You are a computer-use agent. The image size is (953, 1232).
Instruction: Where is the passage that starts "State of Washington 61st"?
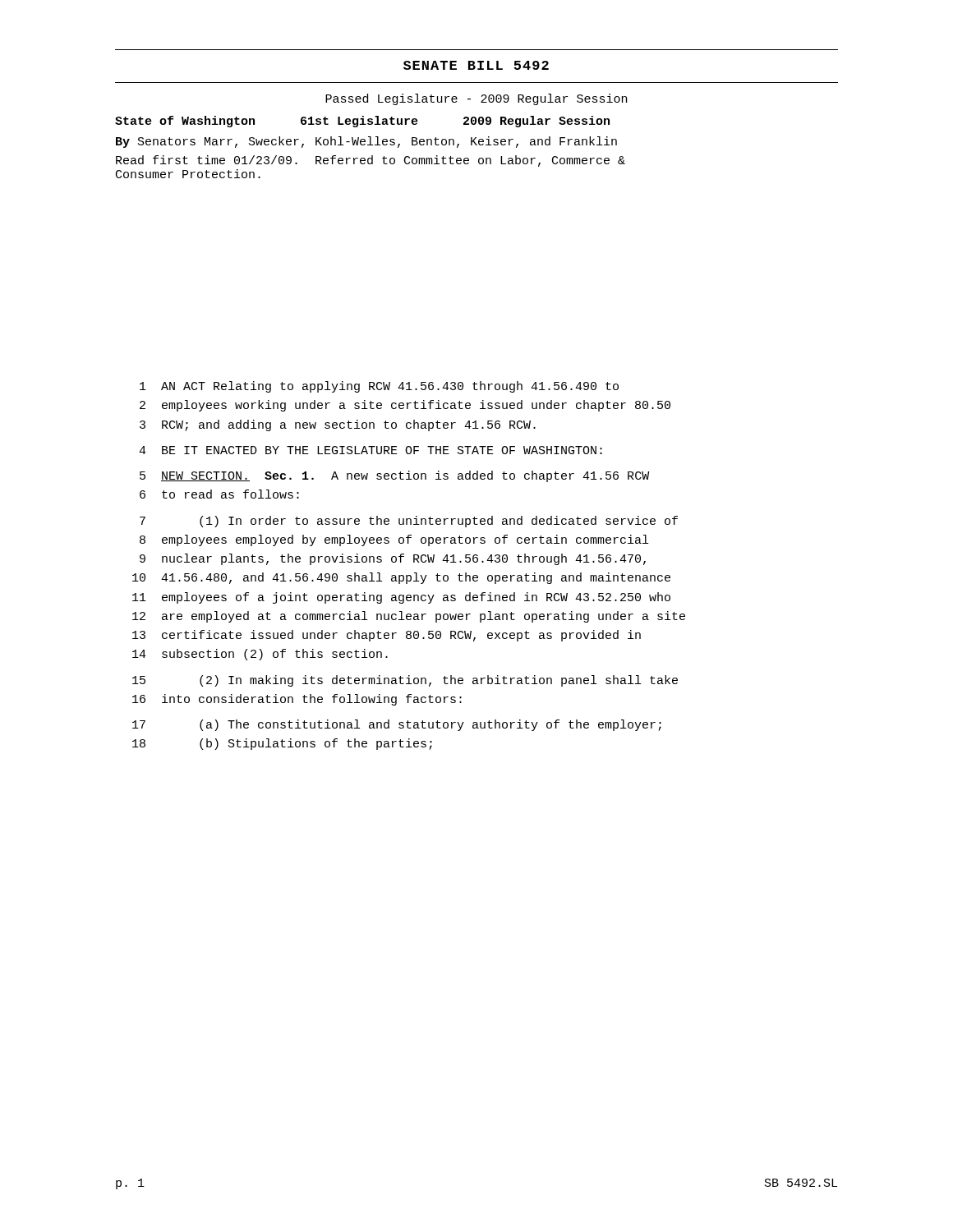363,122
